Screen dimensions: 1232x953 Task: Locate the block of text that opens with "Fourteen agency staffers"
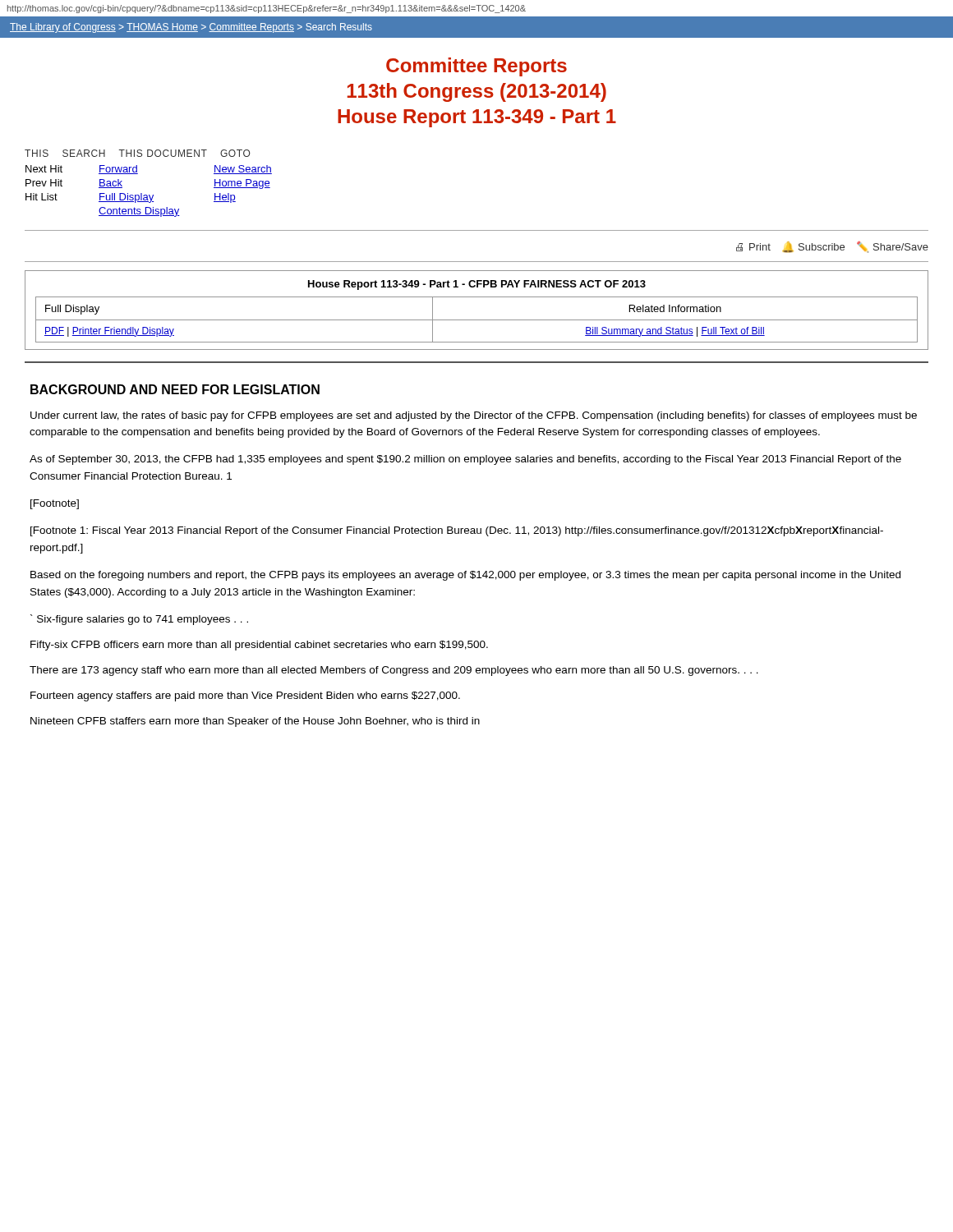click(245, 695)
